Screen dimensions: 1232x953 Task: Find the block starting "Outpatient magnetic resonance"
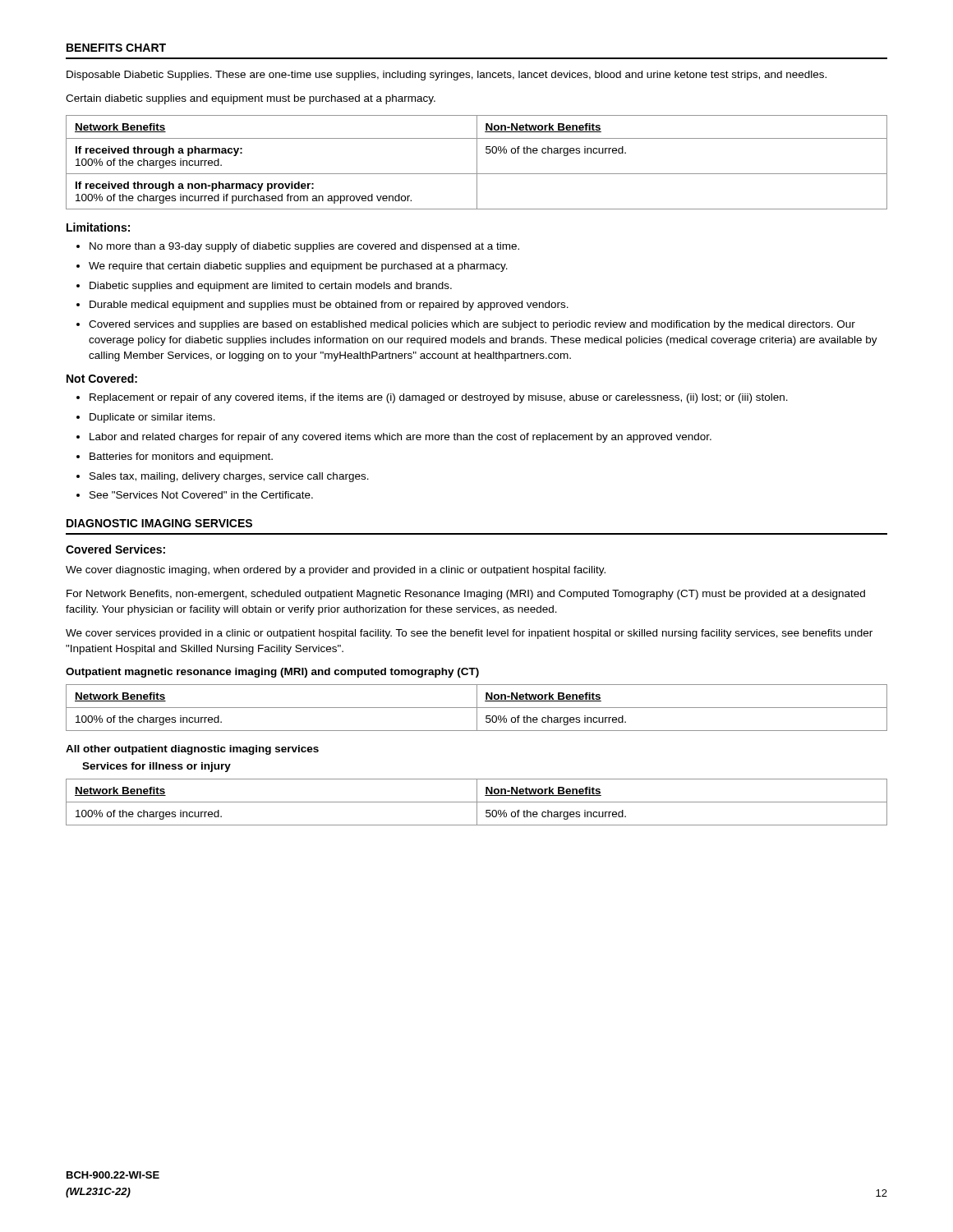272,671
